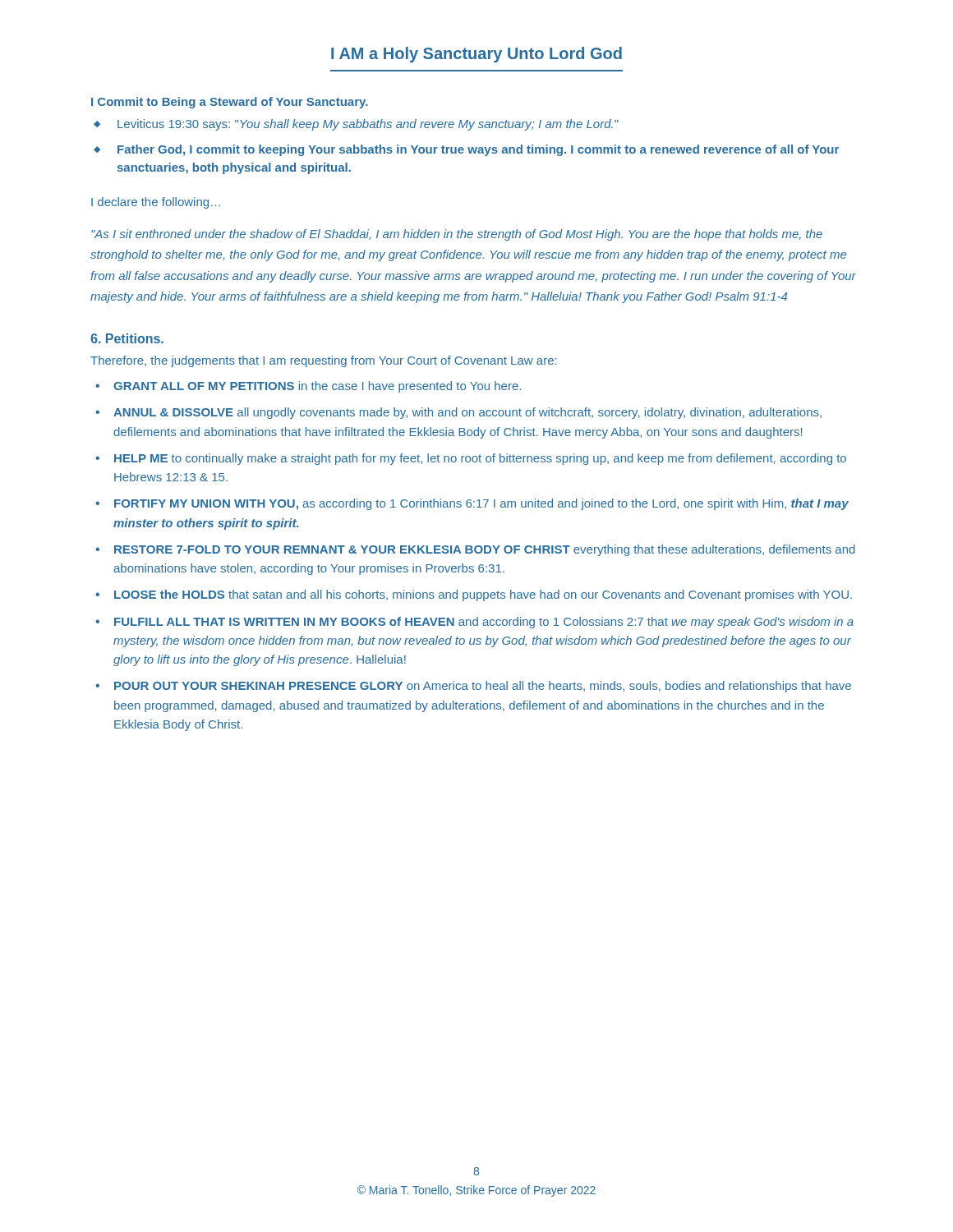Locate the block of text that opens with "POUR OUT YOUR SHEKINAH PRESENCE GLORY on"
This screenshot has height=1232, width=953.
(x=483, y=705)
